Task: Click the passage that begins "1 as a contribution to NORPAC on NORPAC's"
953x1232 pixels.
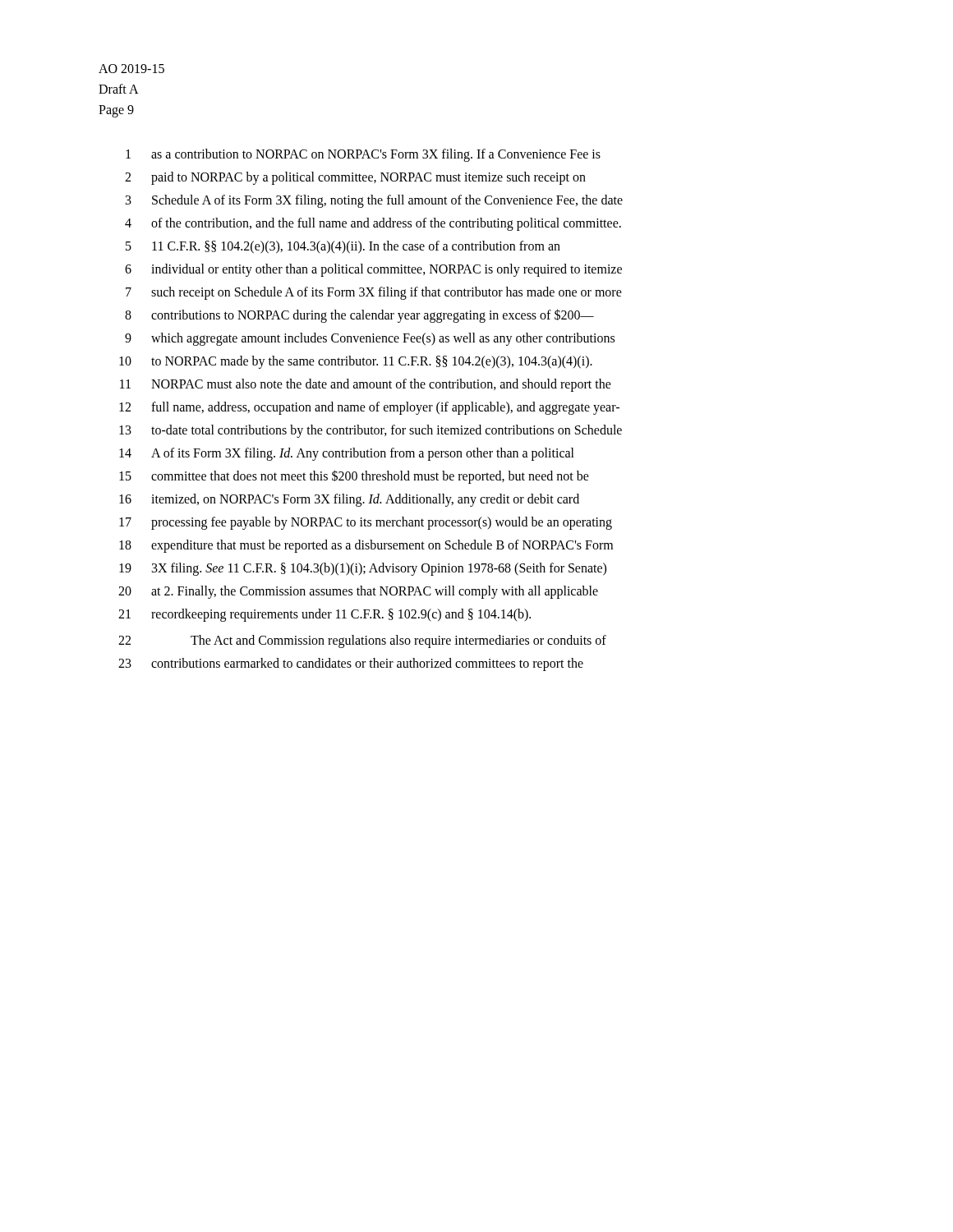Action: [x=476, y=409]
